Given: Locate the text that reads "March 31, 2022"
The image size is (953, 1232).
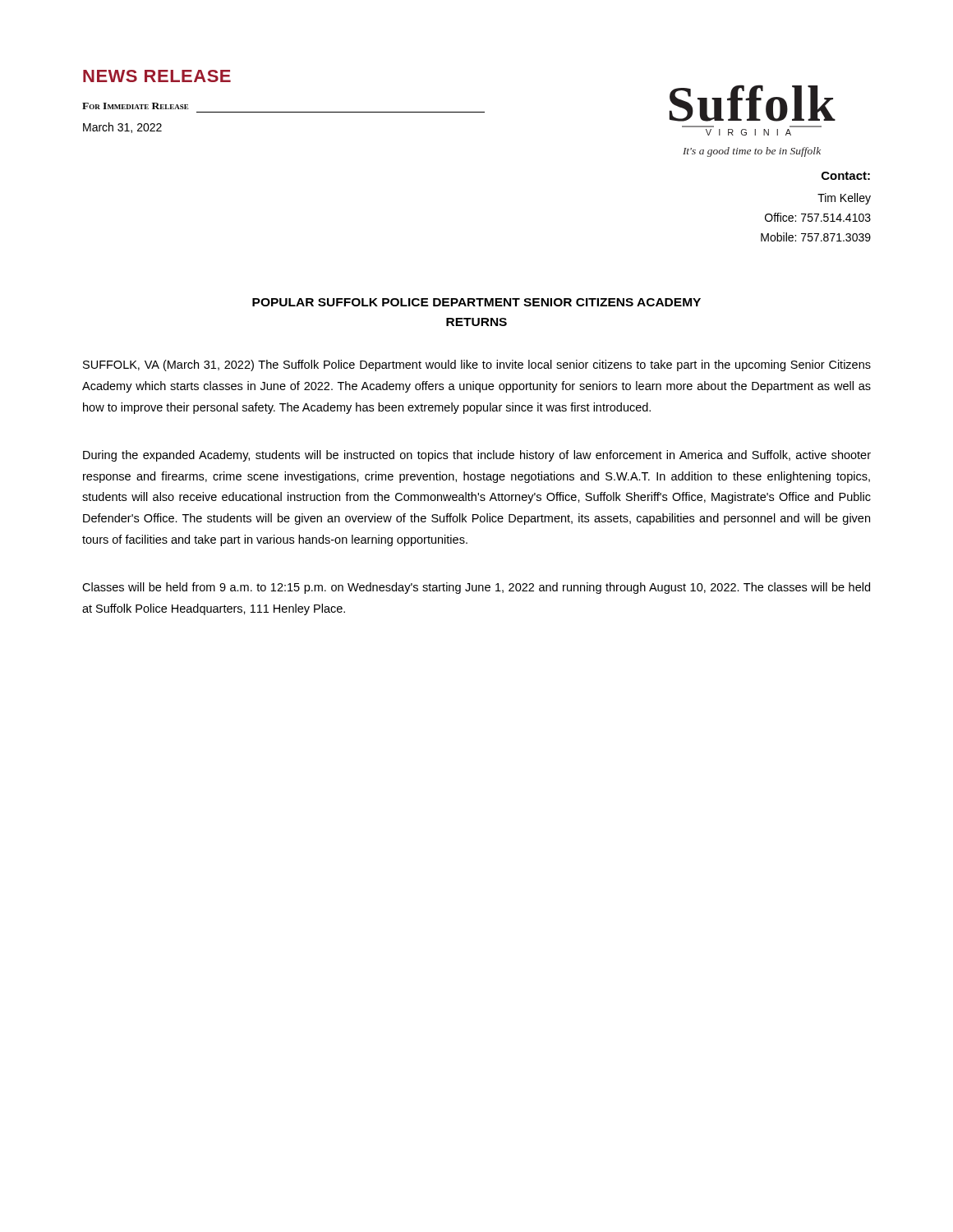Looking at the screenshot, I should tap(122, 127).
